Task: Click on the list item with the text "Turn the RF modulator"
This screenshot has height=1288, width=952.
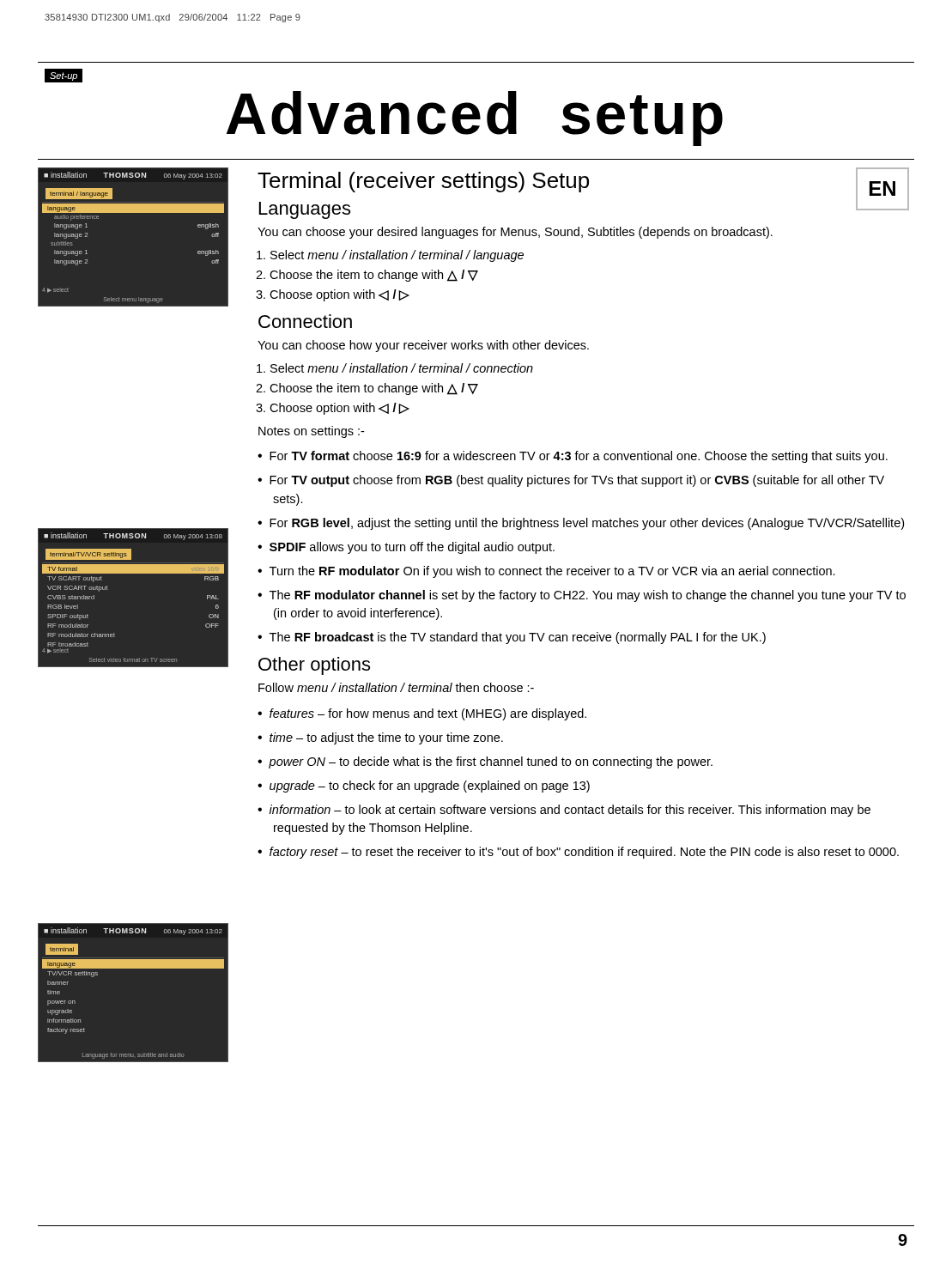Action: (553, 571)
